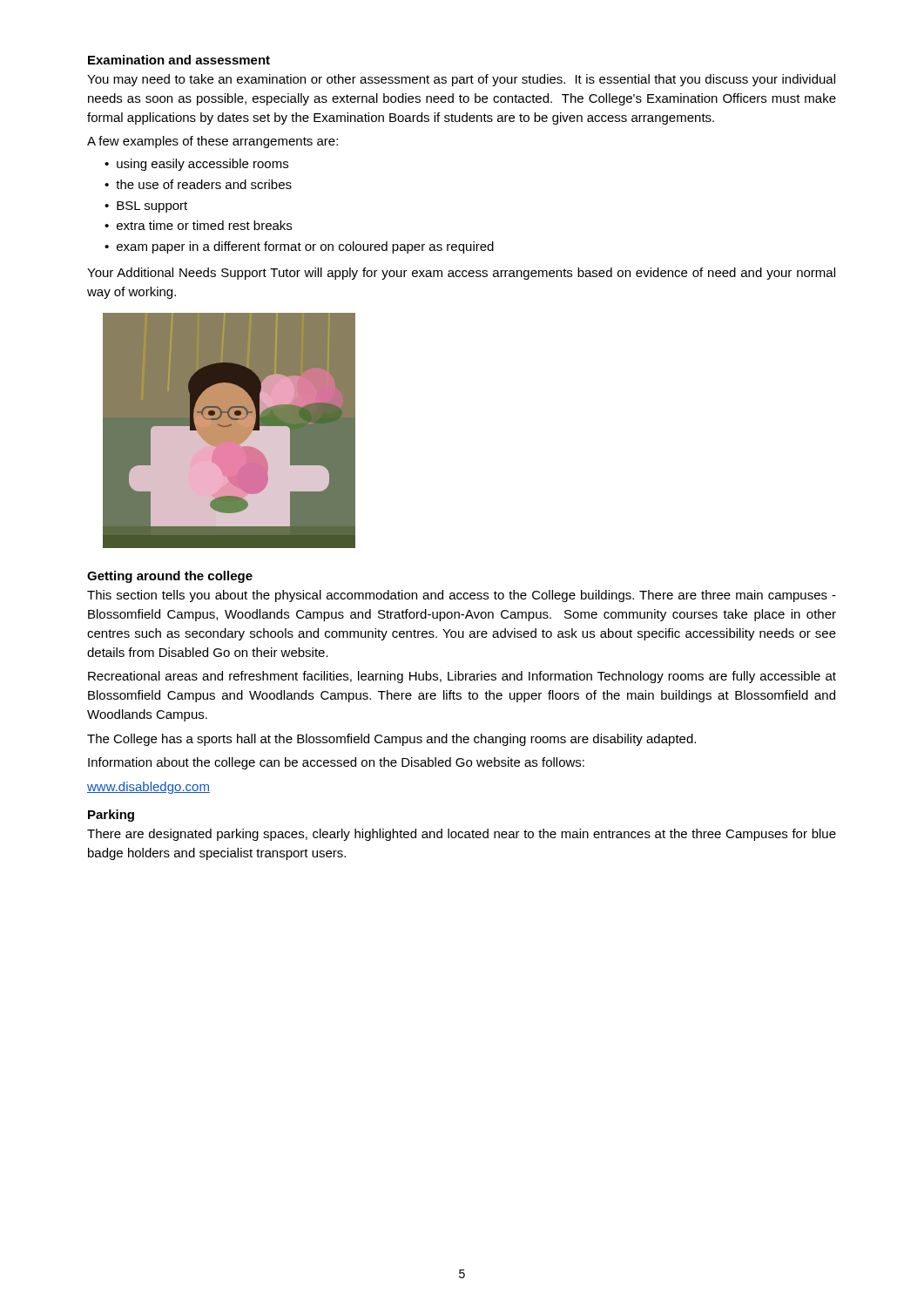The height and width of the screenshot is (1307, 924).
Task: Select the text block starting "You may need to take"
Action: pos(462,110)
